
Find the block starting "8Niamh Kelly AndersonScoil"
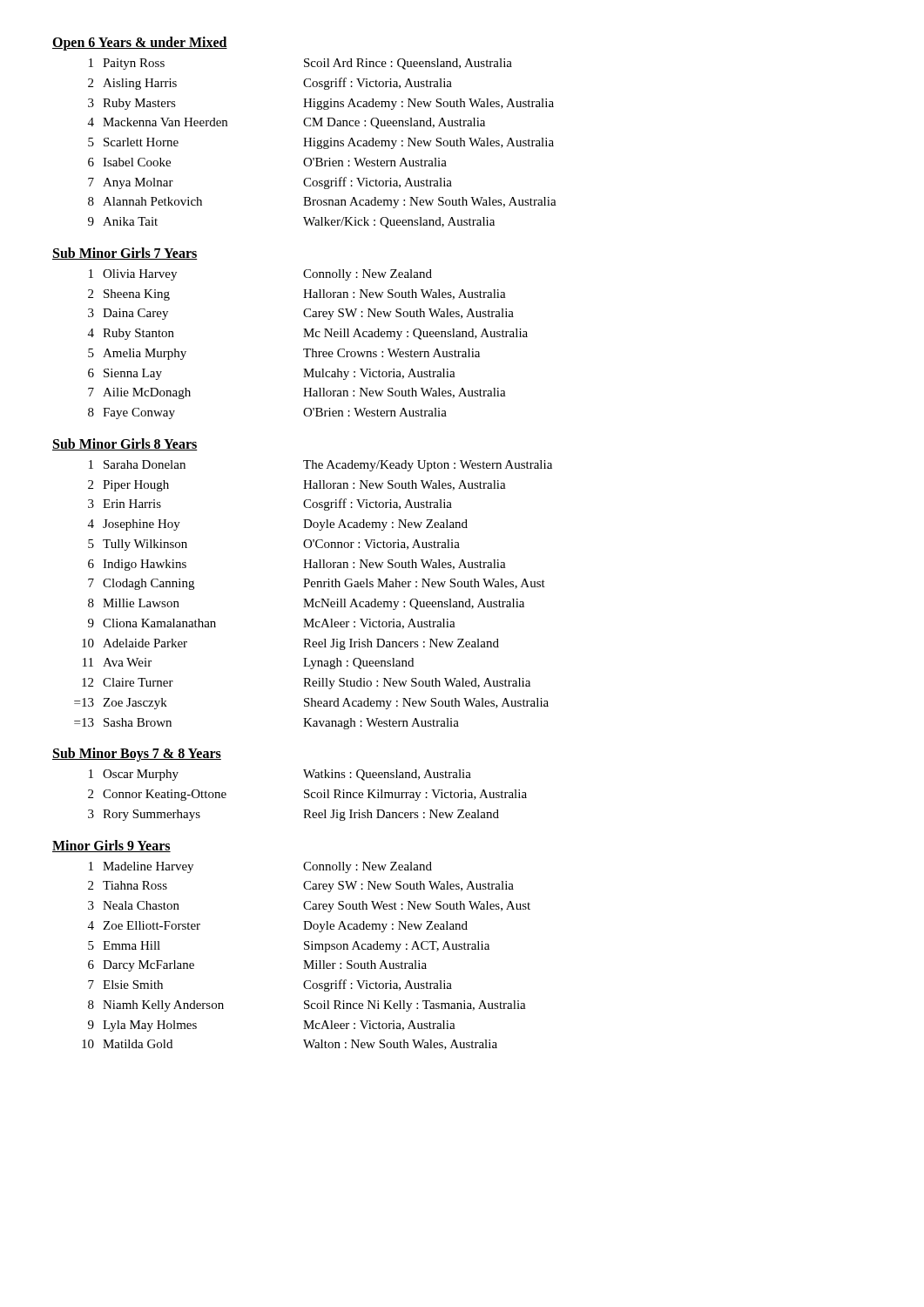pos(298,1005)
